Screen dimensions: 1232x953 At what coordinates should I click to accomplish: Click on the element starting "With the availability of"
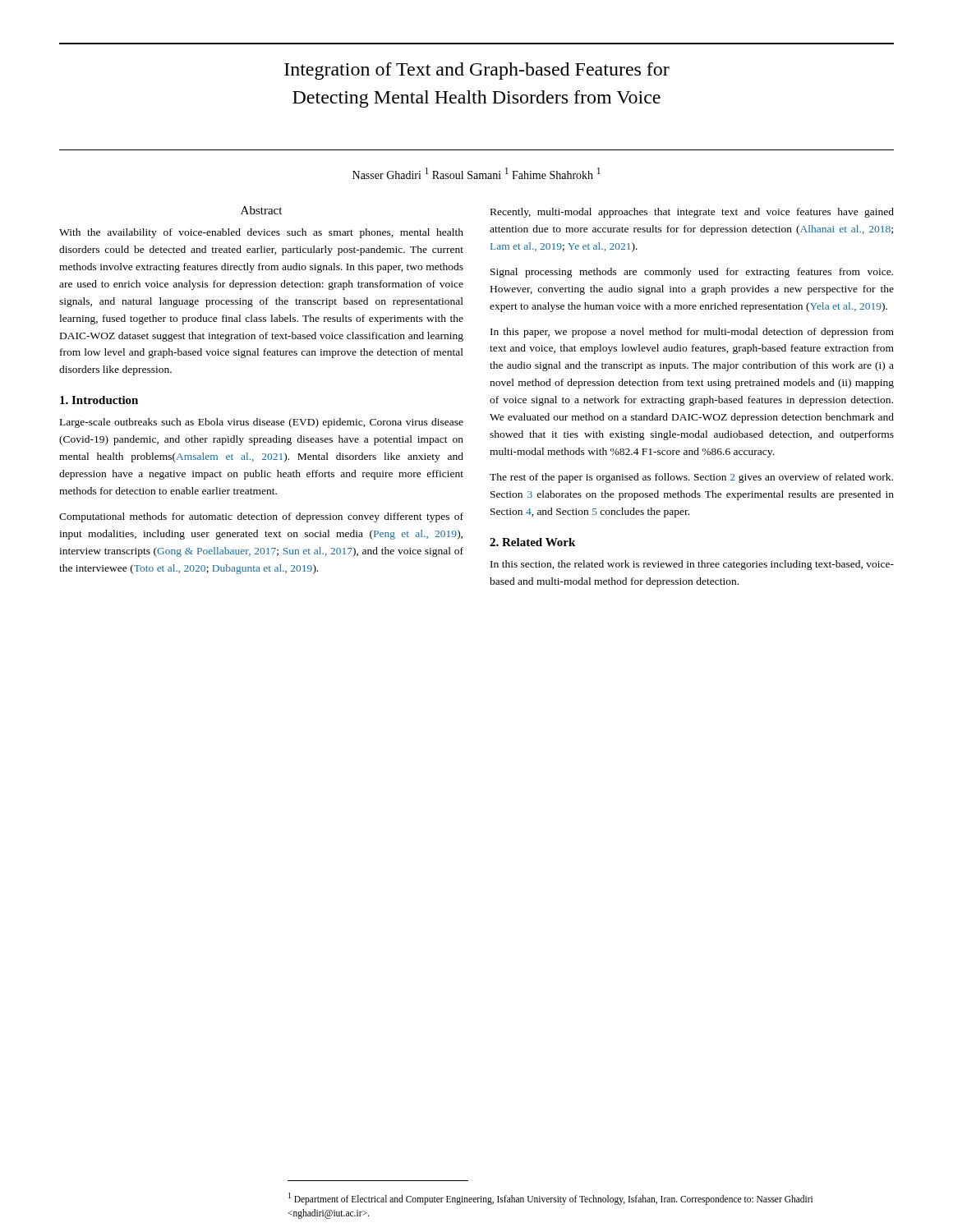tap(261, 302)
